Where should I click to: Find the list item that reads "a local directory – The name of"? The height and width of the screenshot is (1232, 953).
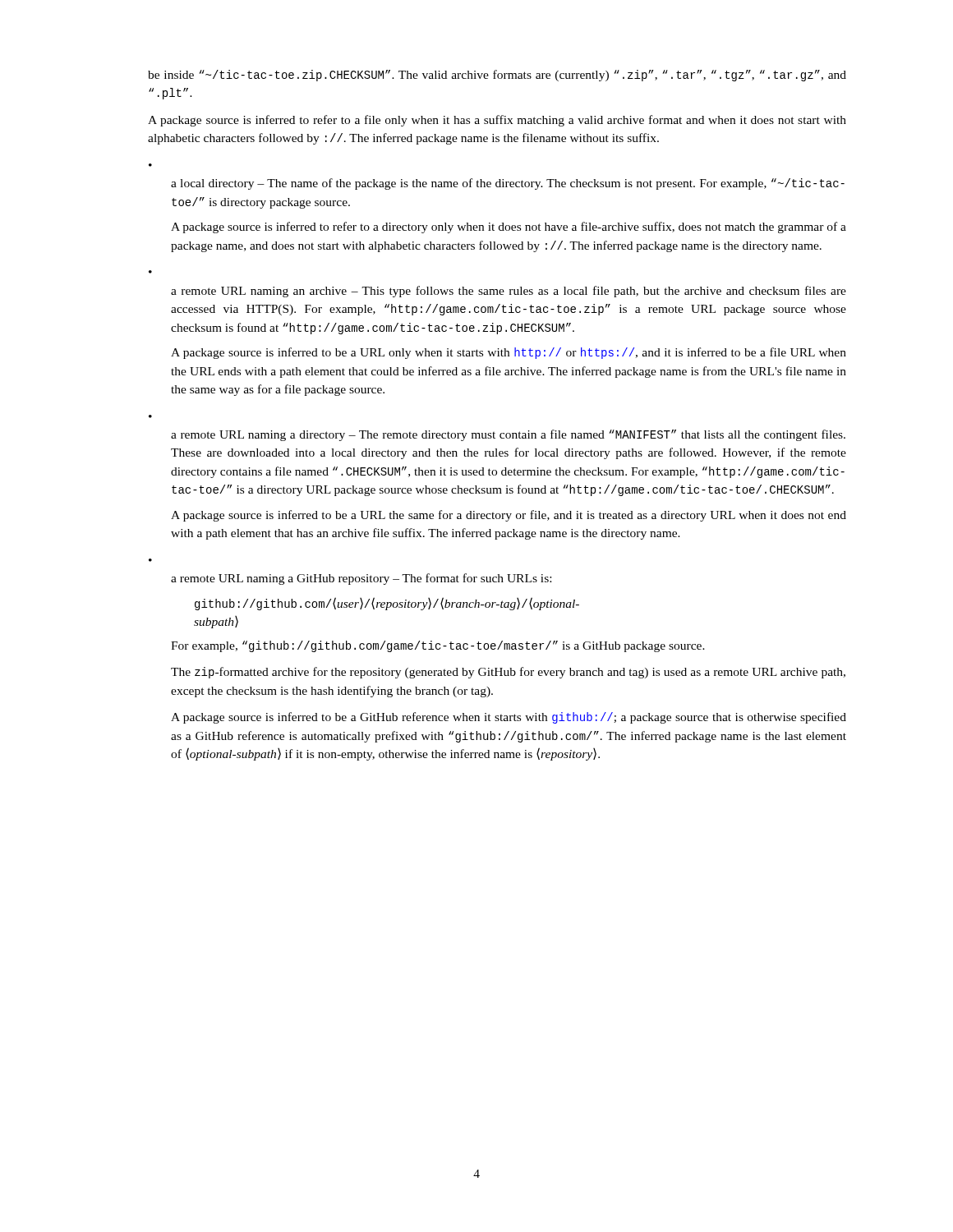509,193
